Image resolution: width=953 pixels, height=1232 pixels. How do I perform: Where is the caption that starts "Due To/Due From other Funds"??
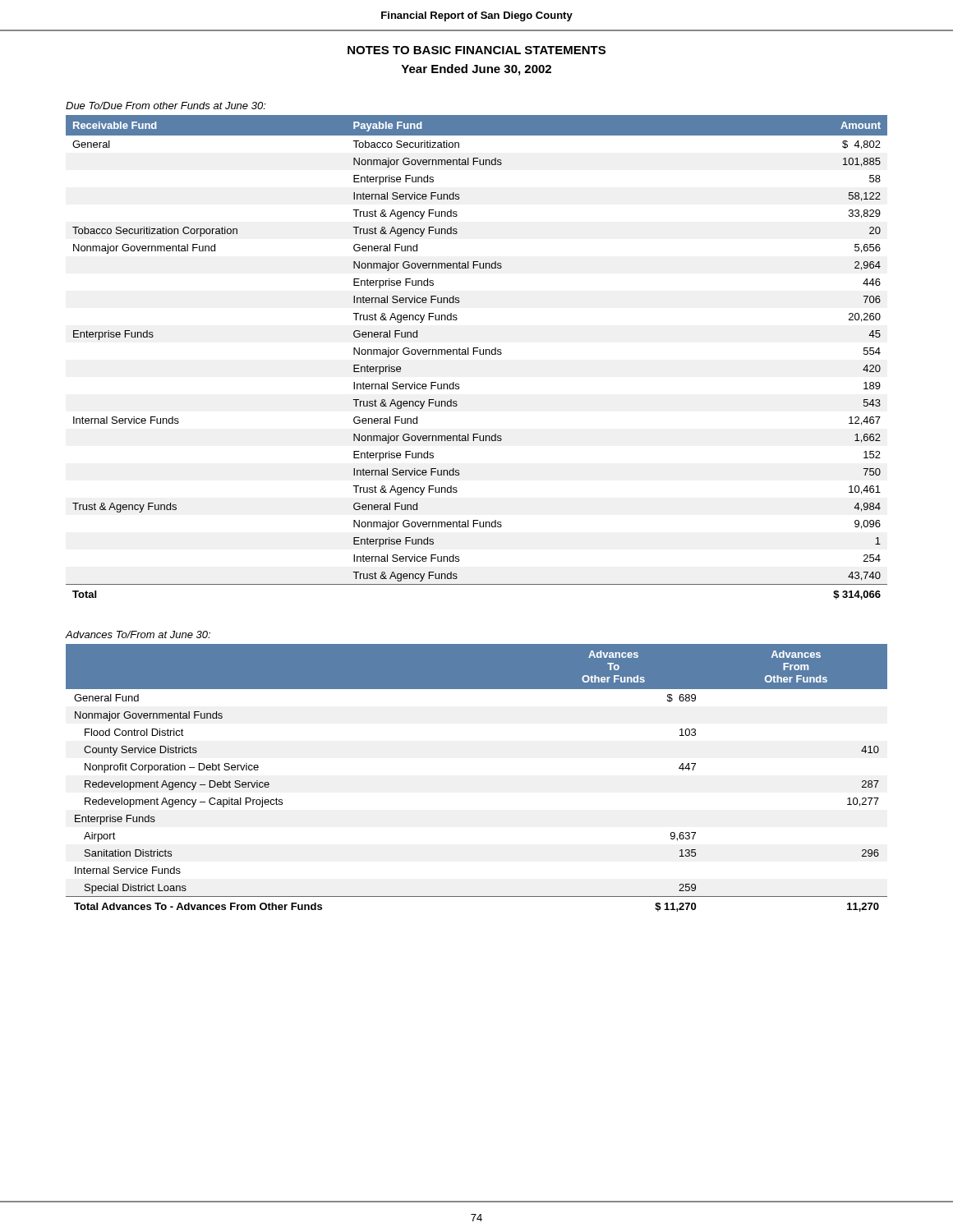pyautogui.click(x=166, y=106)
